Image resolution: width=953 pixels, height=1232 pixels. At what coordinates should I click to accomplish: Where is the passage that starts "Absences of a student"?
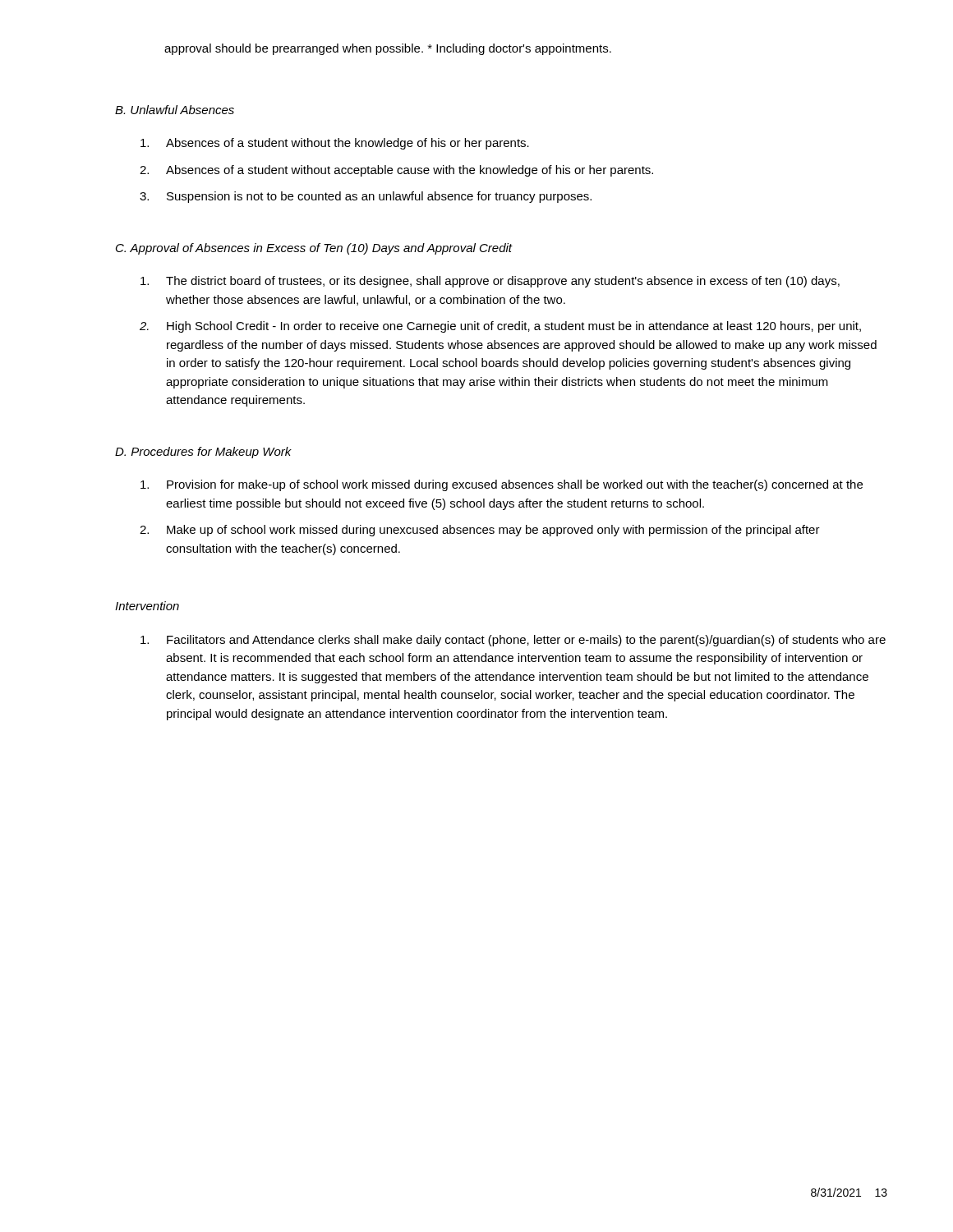click(x=513, y=143)
